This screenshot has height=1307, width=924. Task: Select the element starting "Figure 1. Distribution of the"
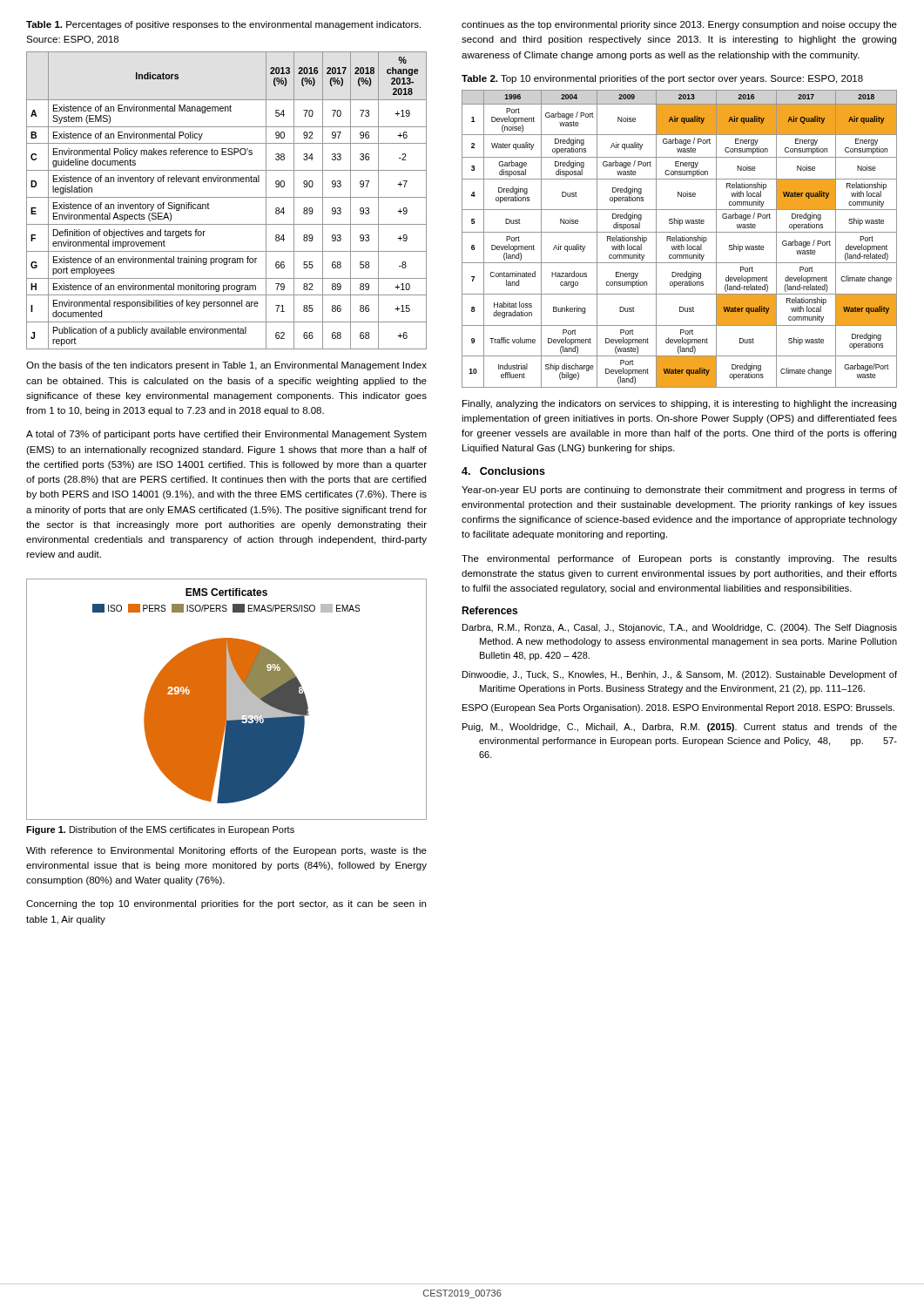click(x=160, y=829)
